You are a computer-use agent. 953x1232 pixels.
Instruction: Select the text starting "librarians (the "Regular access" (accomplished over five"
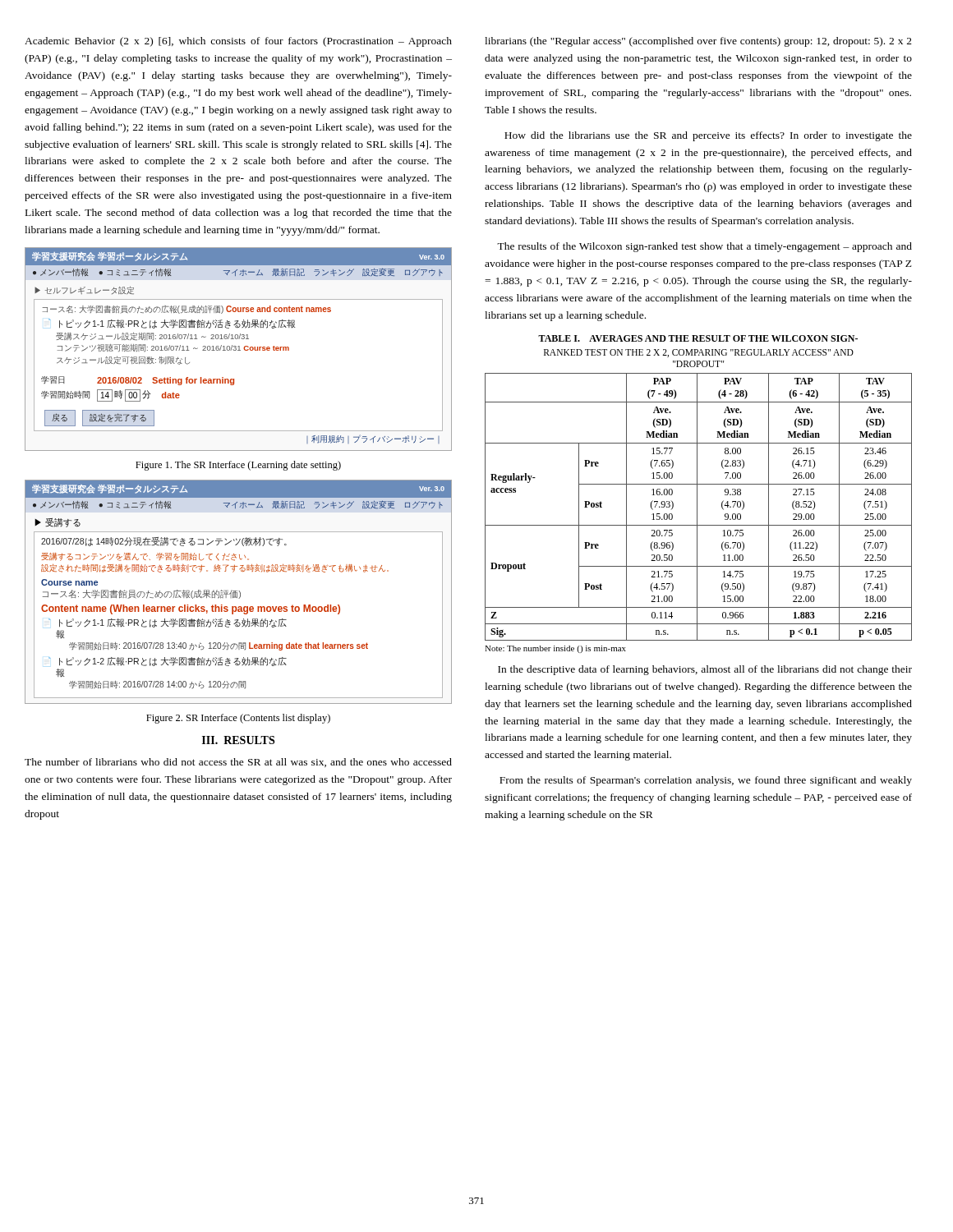click(x=698, y=75)
